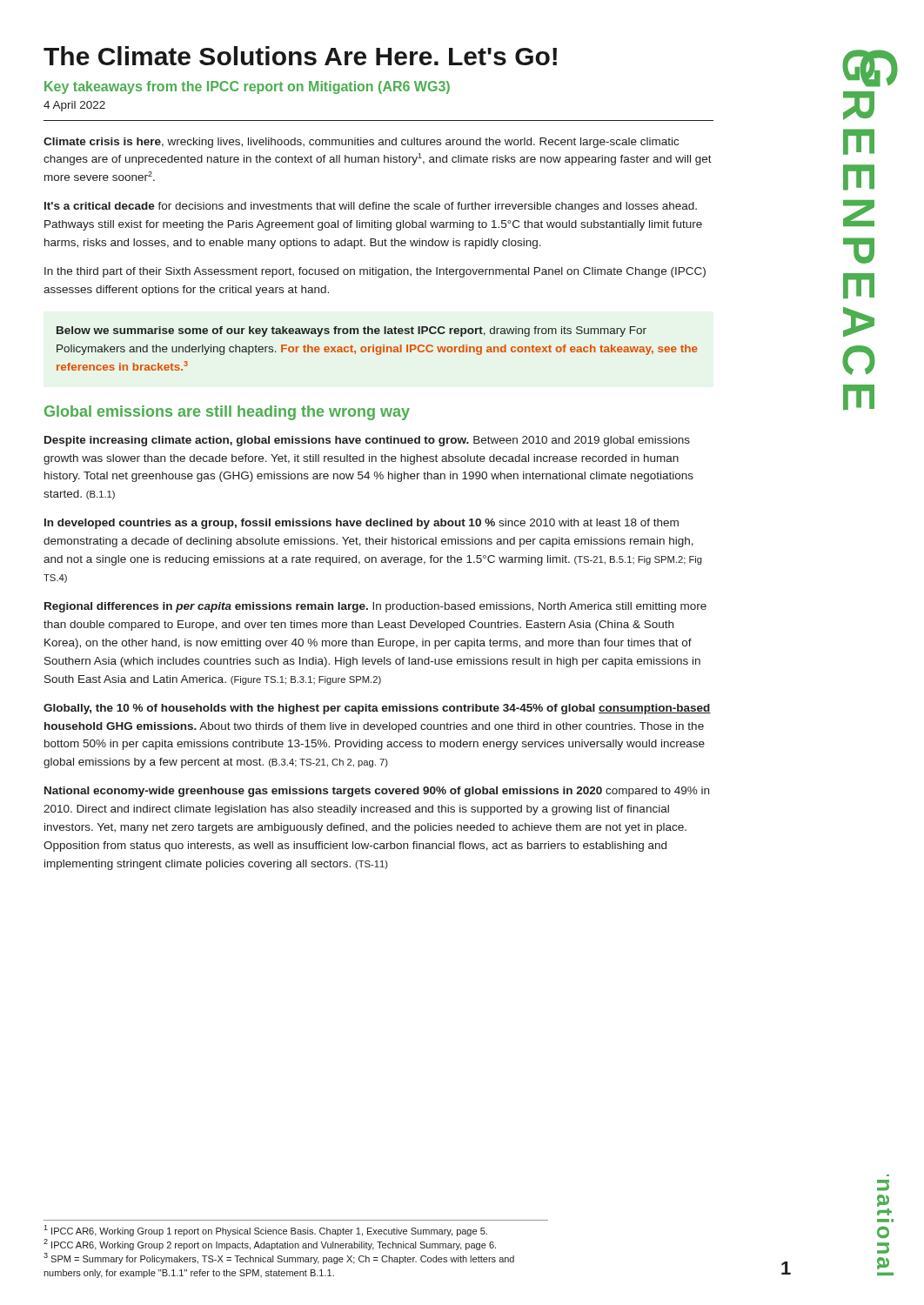Select the footnote with the text "2 IPCC AR6, Working Group 2 report on"
Screen dimensions: 1305x924
(x=270, y=1245)
